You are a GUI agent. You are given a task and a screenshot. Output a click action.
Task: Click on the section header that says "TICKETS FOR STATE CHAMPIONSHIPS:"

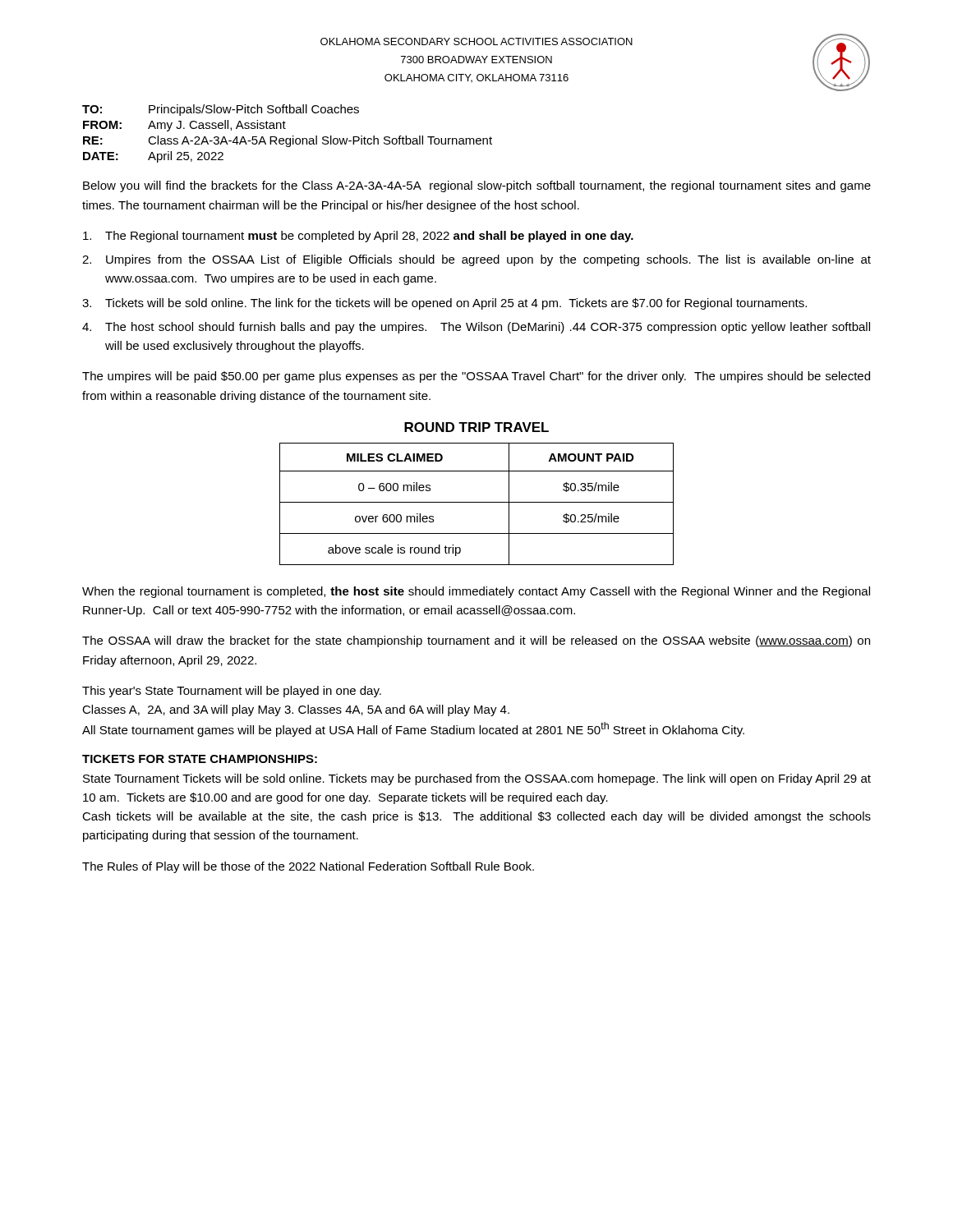tap(200, 758)
